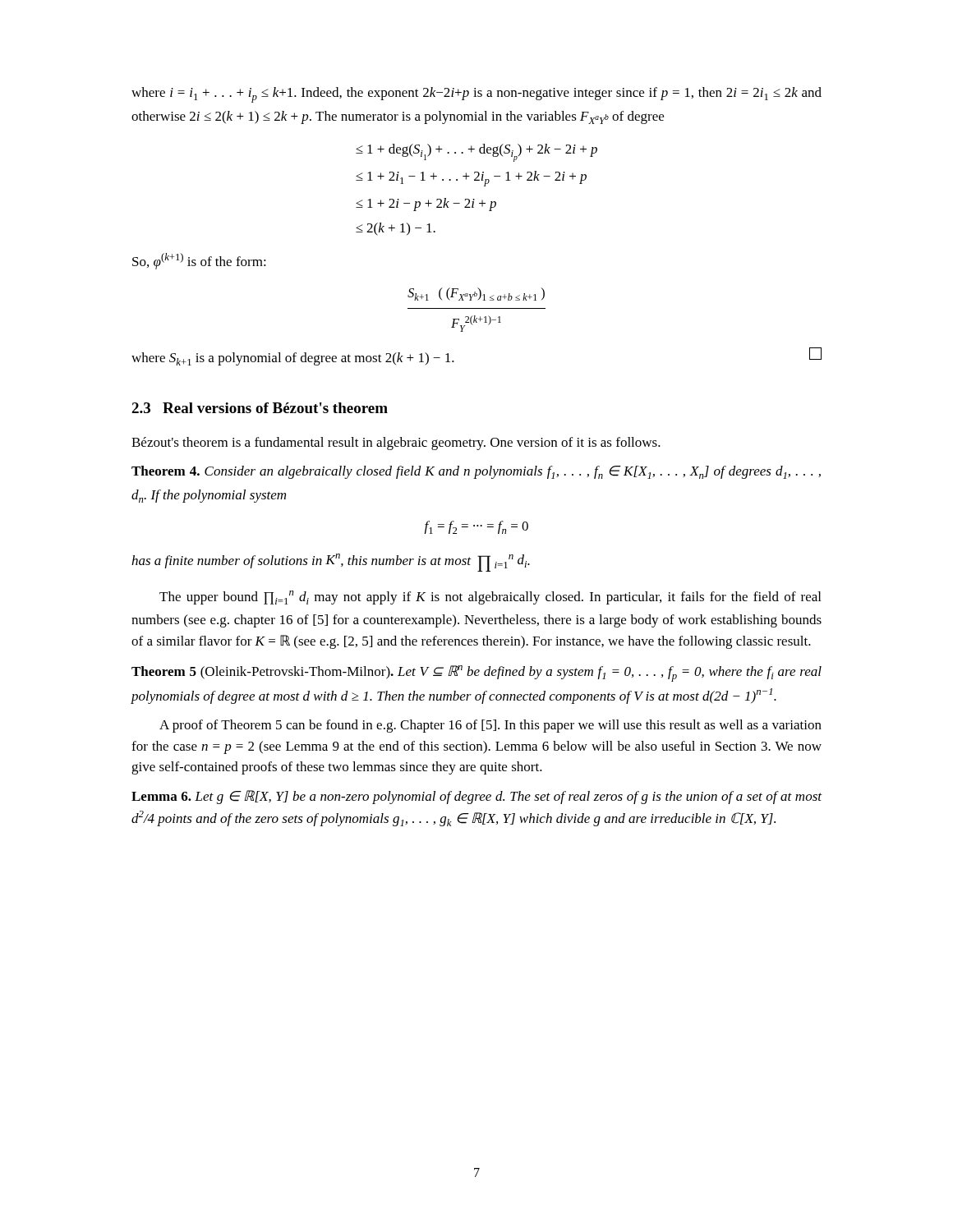This screenshot has height=1232, width=953.
Task: Click on the element starting "has a finite number of solutions in Kn,"
Action: coord(476,561)
